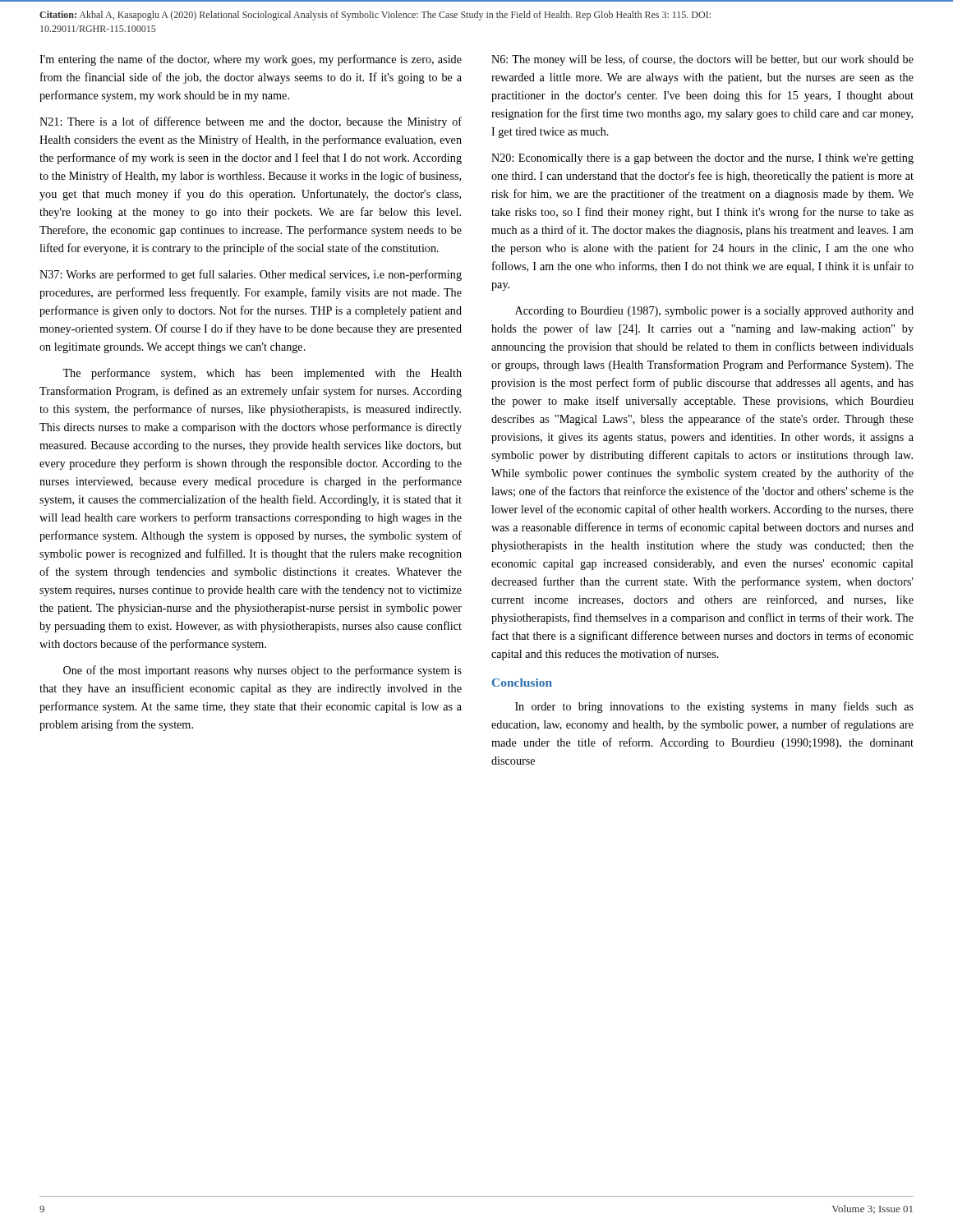This screenshot has height=1232, width=953.
Task: Click the passage that begins "According to Bourdieu (1987),"
Action: coord(702,482)
